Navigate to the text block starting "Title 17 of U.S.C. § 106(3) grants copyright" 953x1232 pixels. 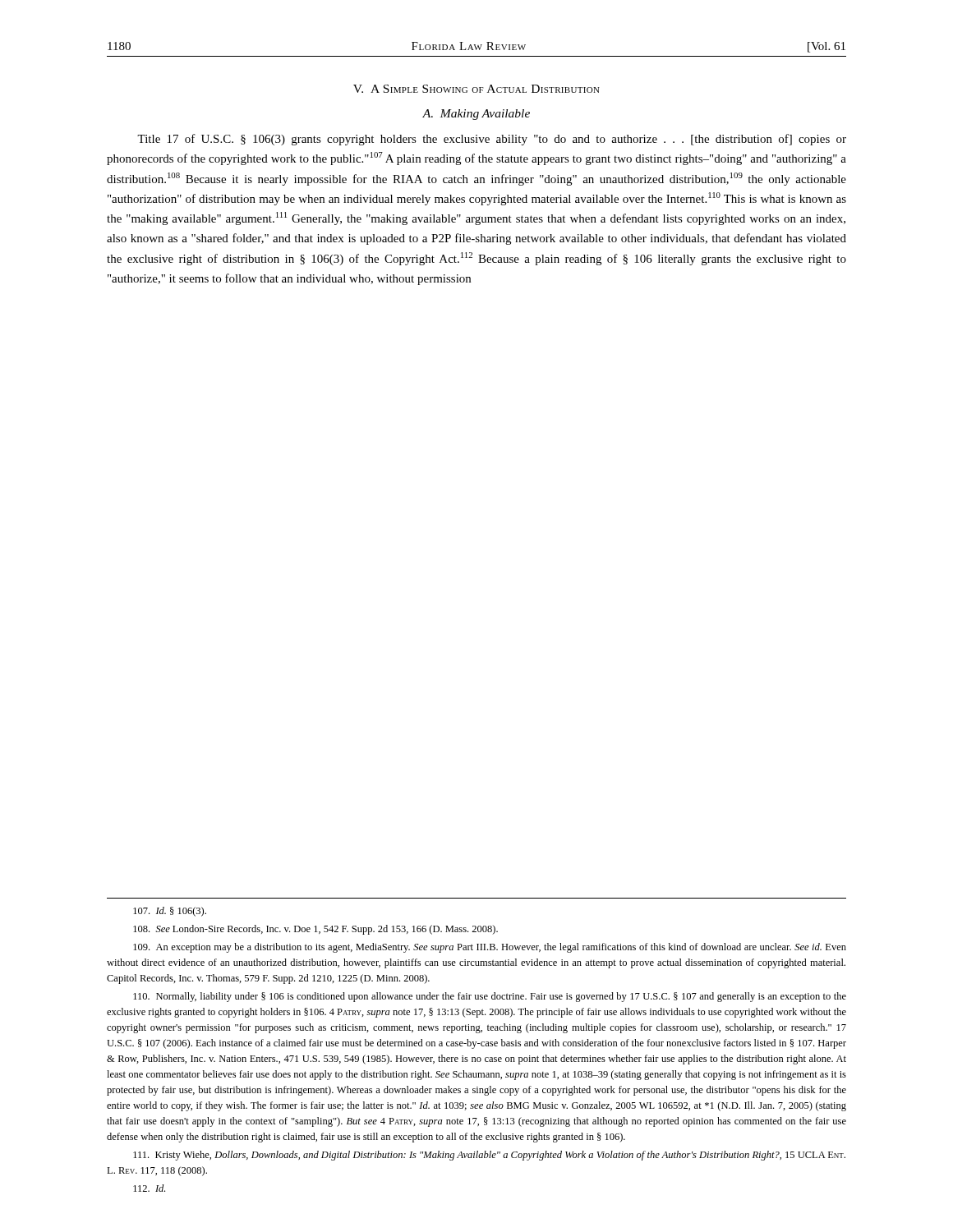[476, 209]
